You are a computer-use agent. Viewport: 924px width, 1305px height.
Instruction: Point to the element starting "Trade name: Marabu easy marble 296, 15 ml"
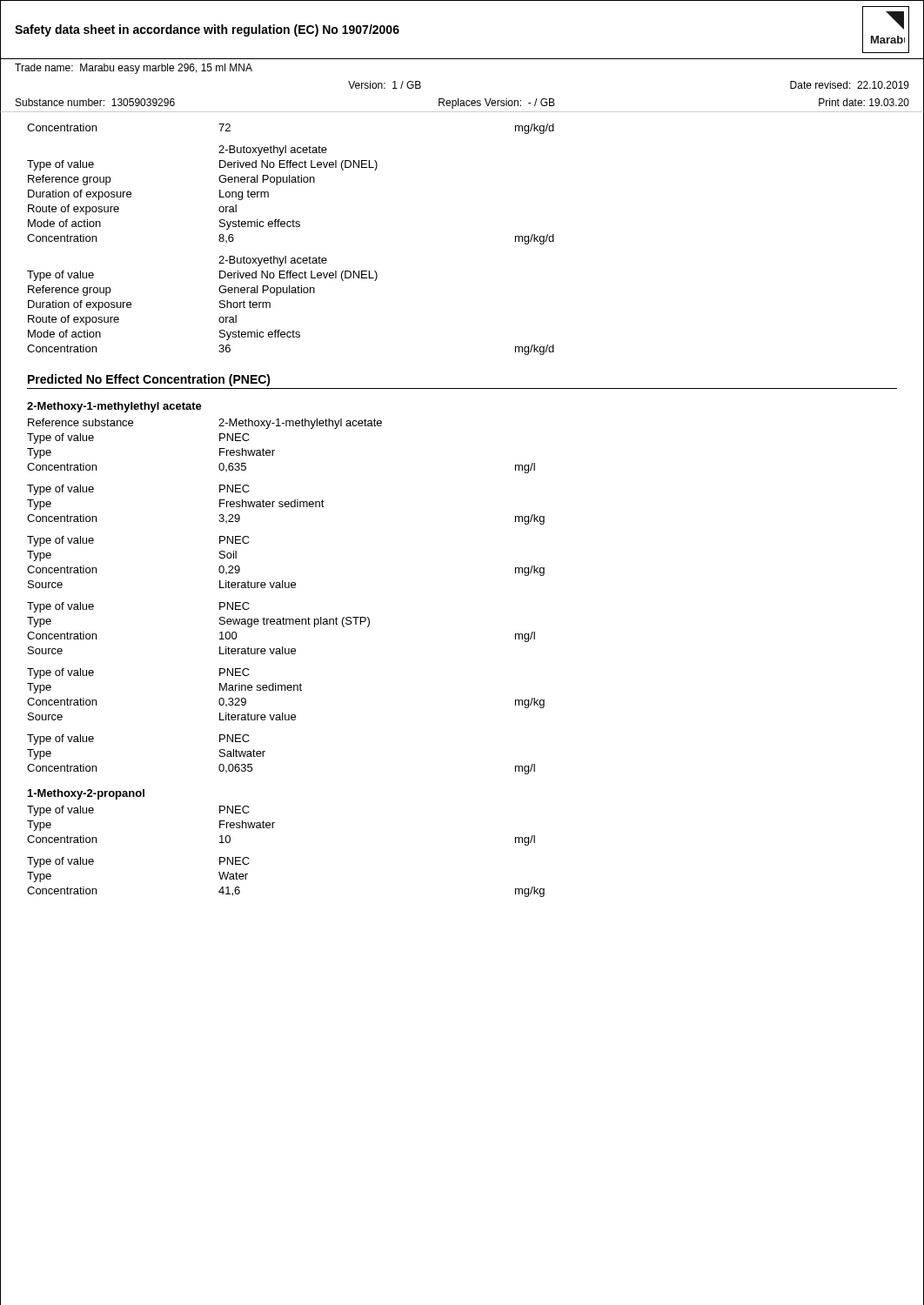[134, 68]
